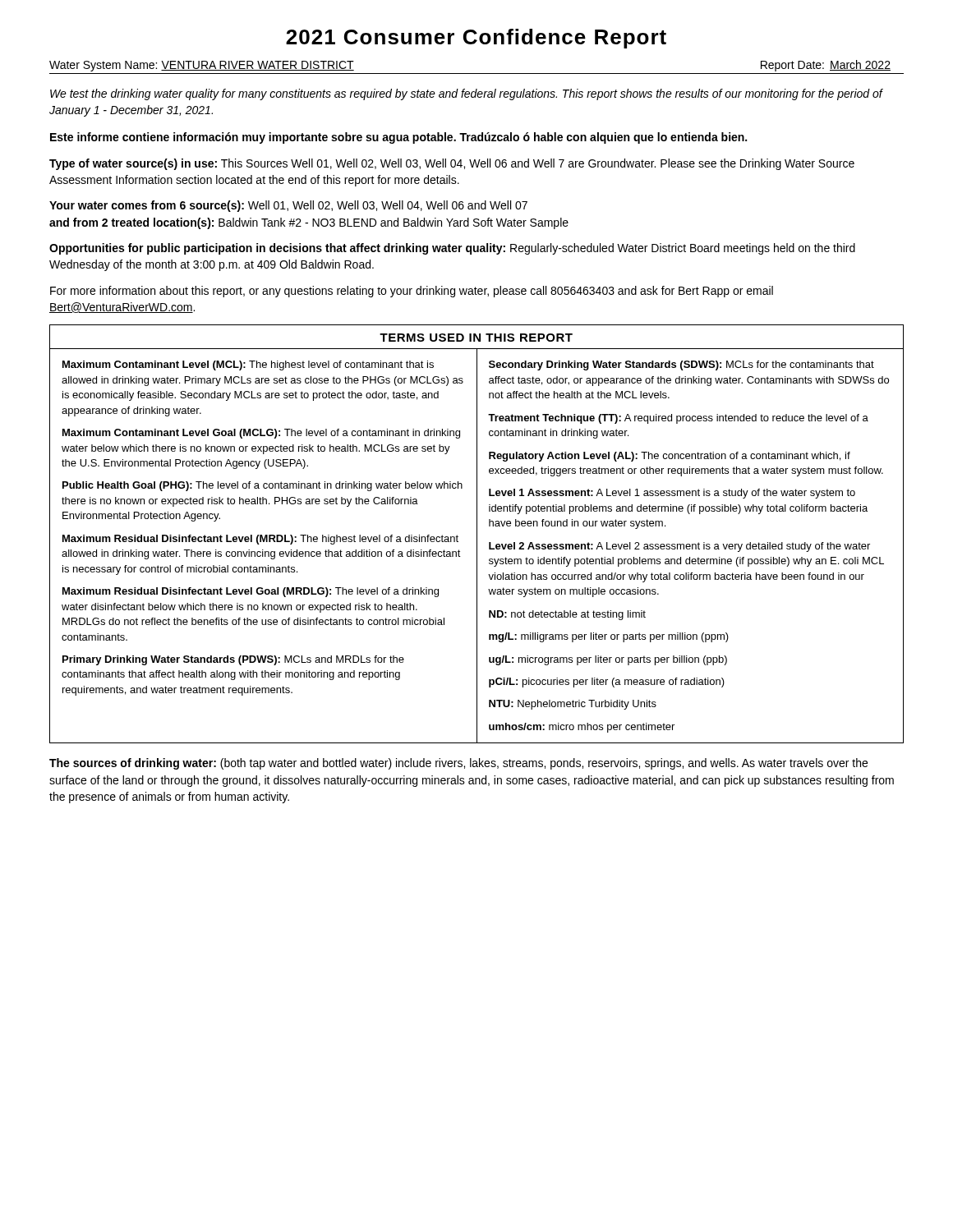The width and height of the screenshot is (953, 1232).
Task: Locate the element starting "Level 1 Assessment: A Level"
Action: 678,508
